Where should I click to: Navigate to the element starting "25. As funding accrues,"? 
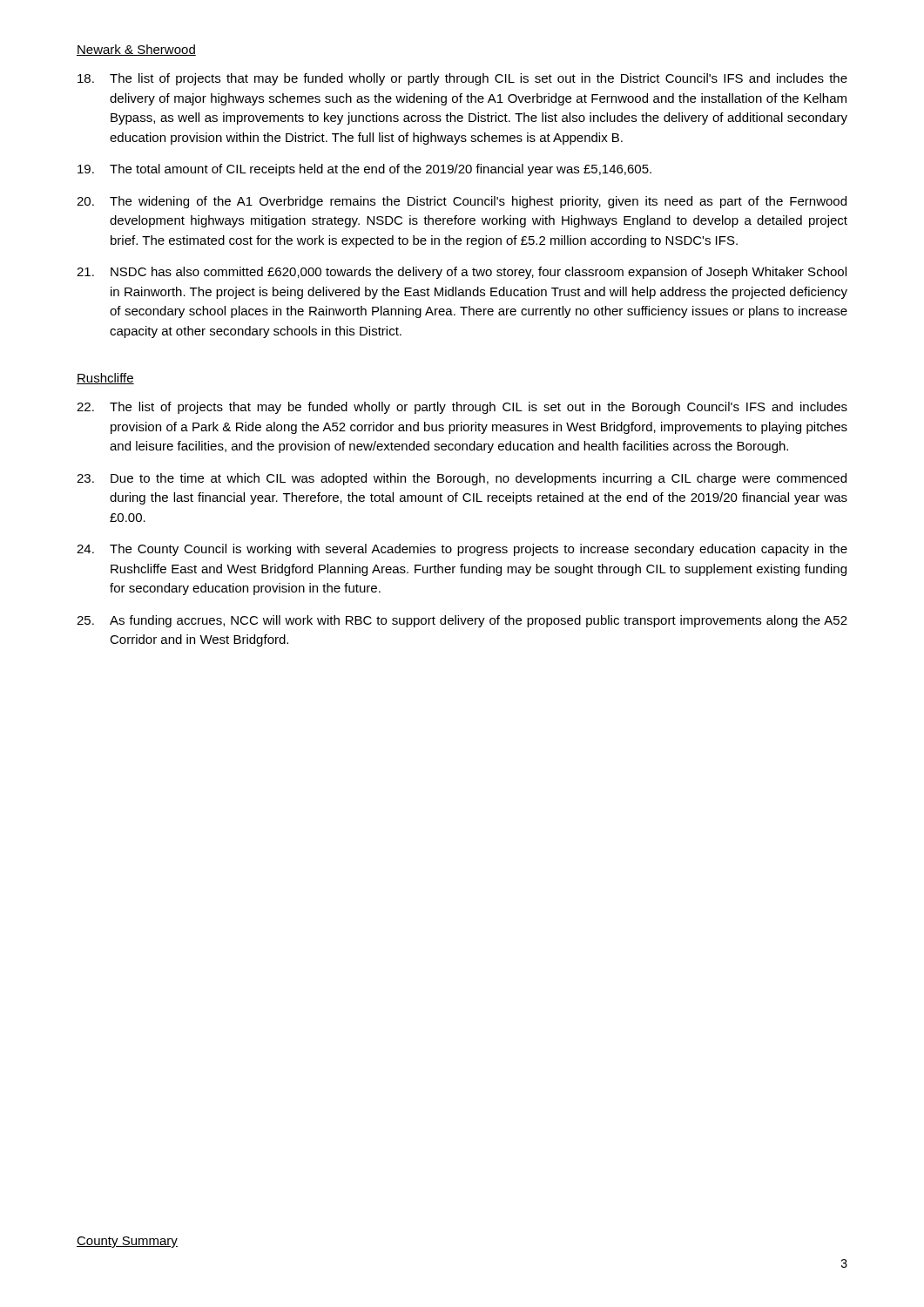462,630
